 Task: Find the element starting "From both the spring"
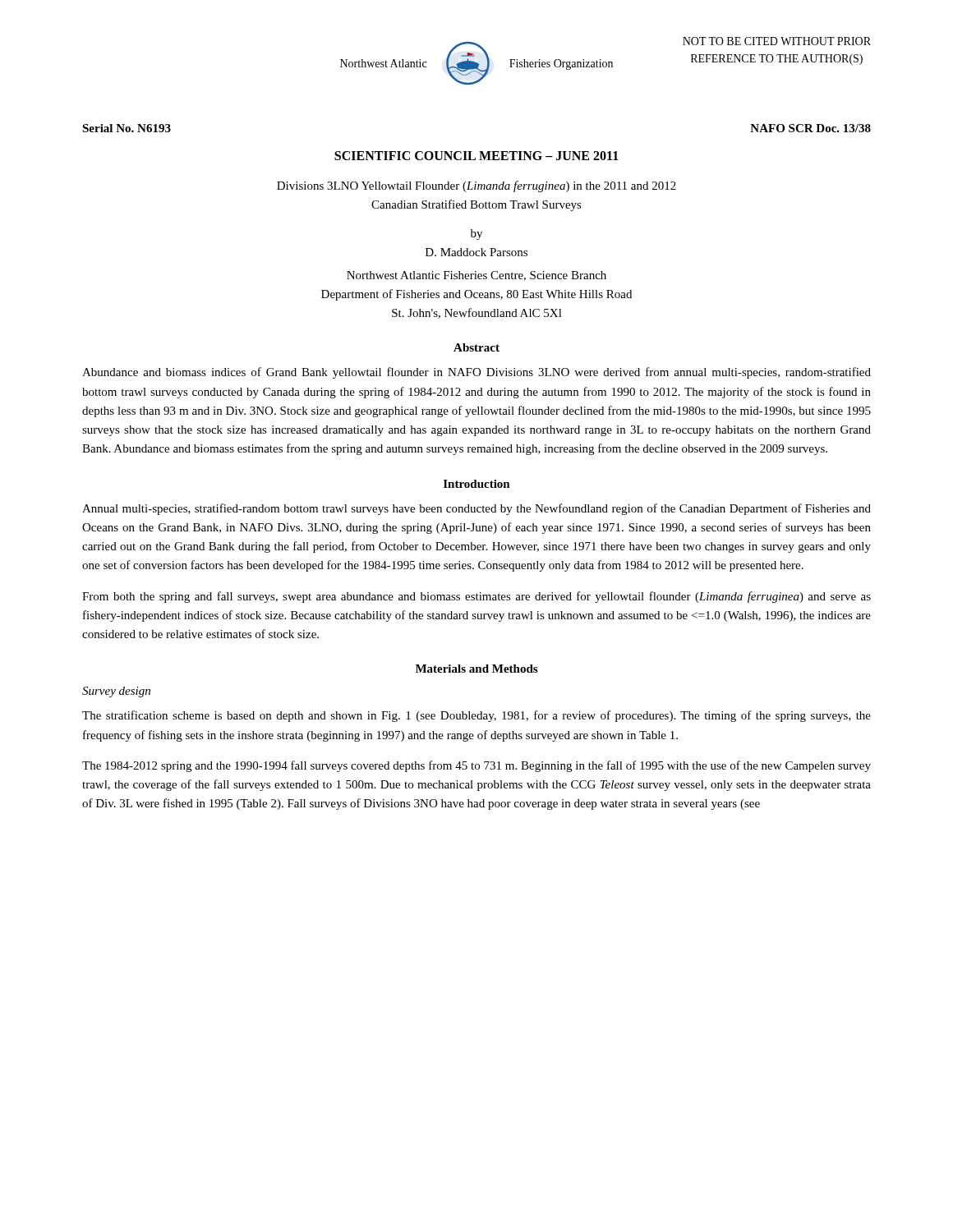[476, 615]
